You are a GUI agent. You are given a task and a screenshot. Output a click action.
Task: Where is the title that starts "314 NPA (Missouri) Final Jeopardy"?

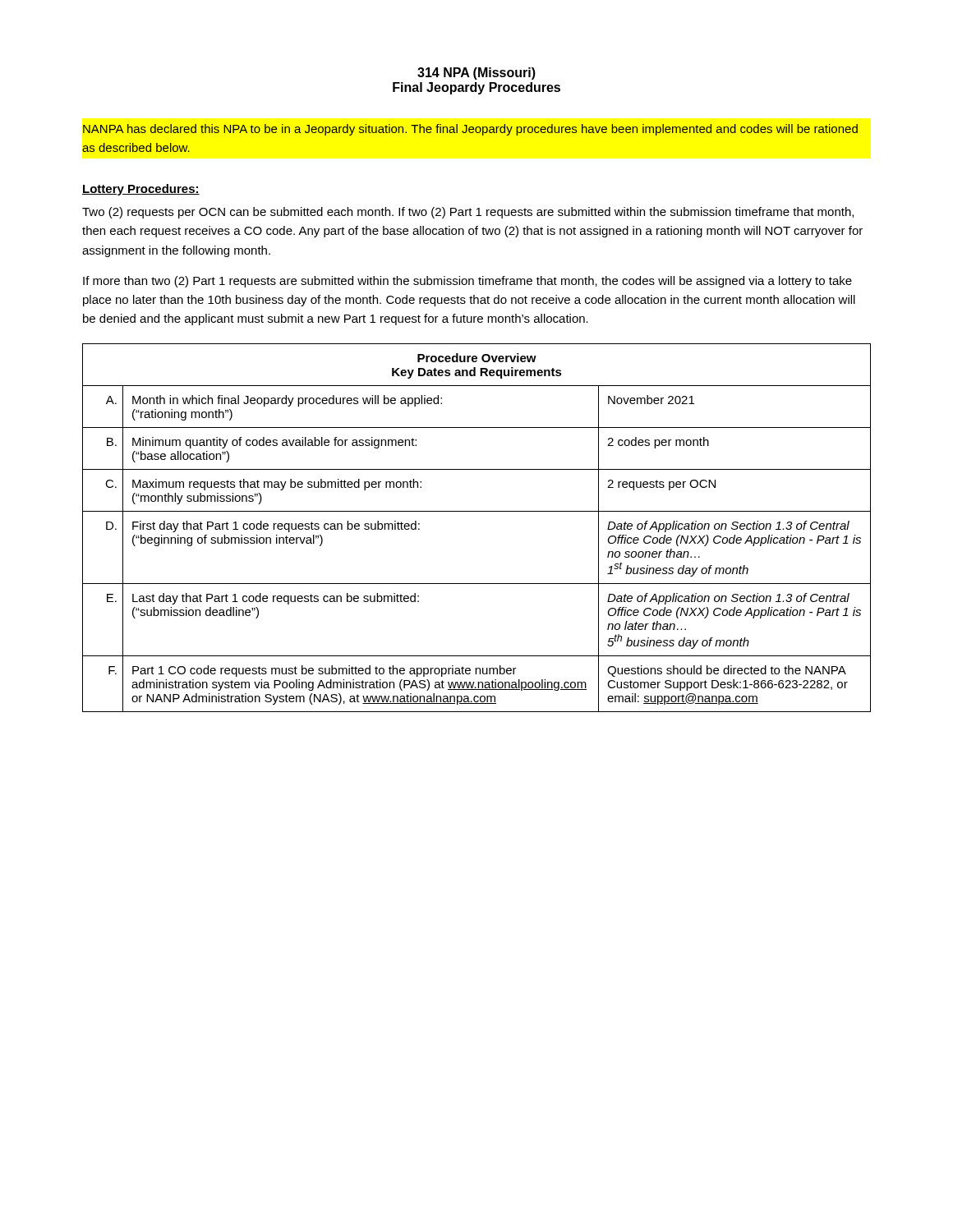point(476,80)
